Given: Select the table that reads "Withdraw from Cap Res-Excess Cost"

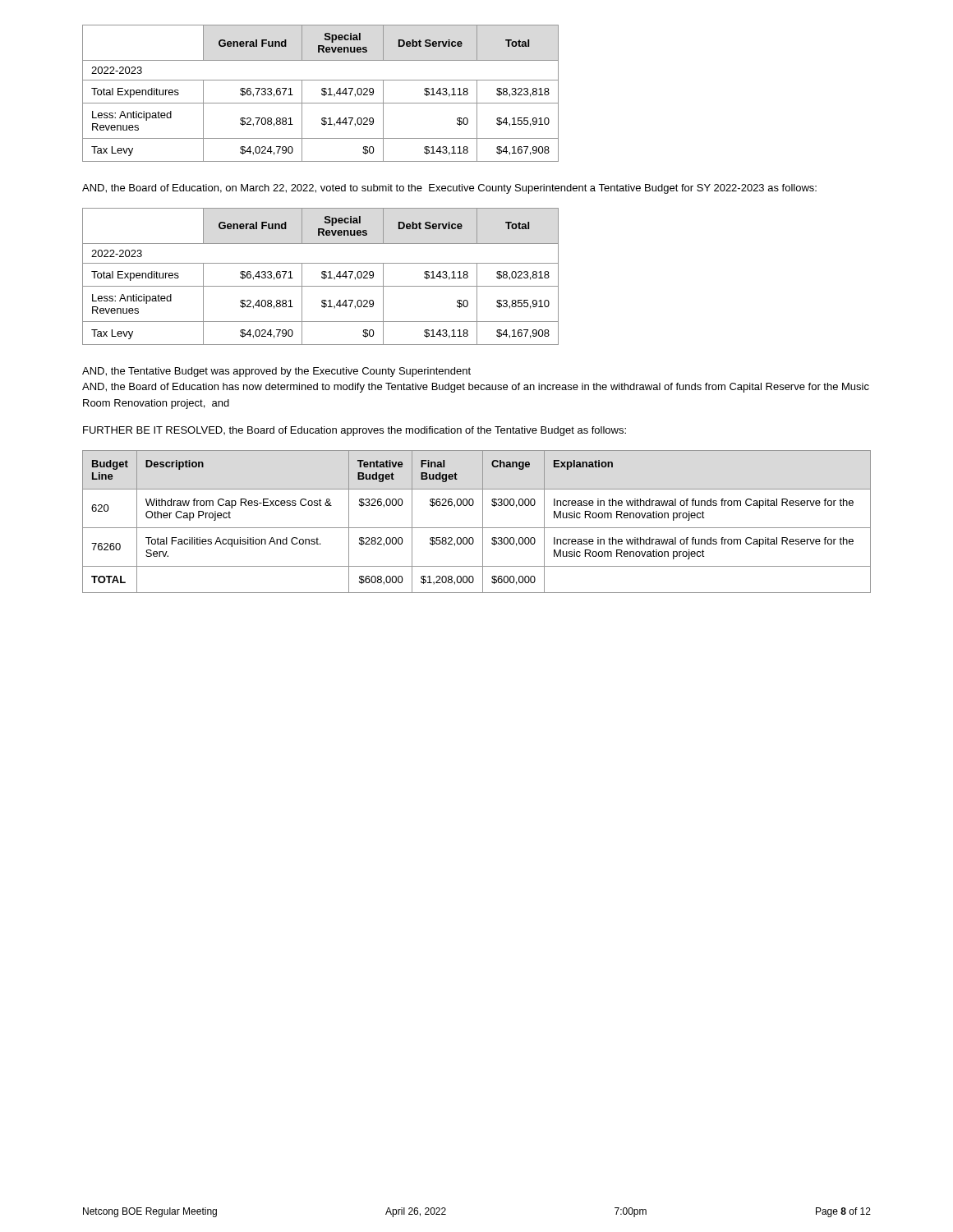Looking at the screenshot, I should [x=476, y=521].
